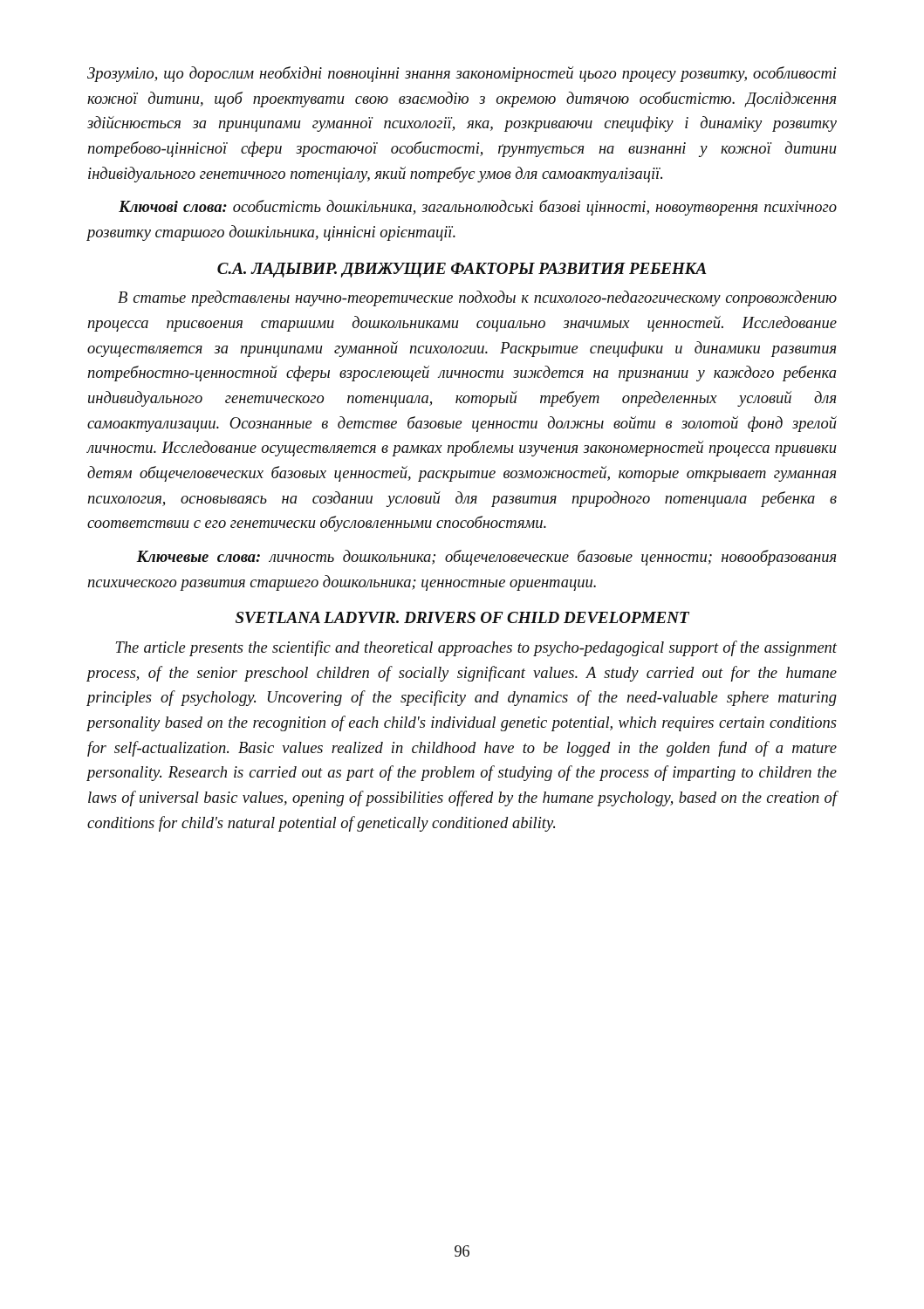This screenshot has height=1309, width=924.
Task: Point to the text block starting "Зрозуміло, що дорослим необхідні"
Action: (462, 123)
